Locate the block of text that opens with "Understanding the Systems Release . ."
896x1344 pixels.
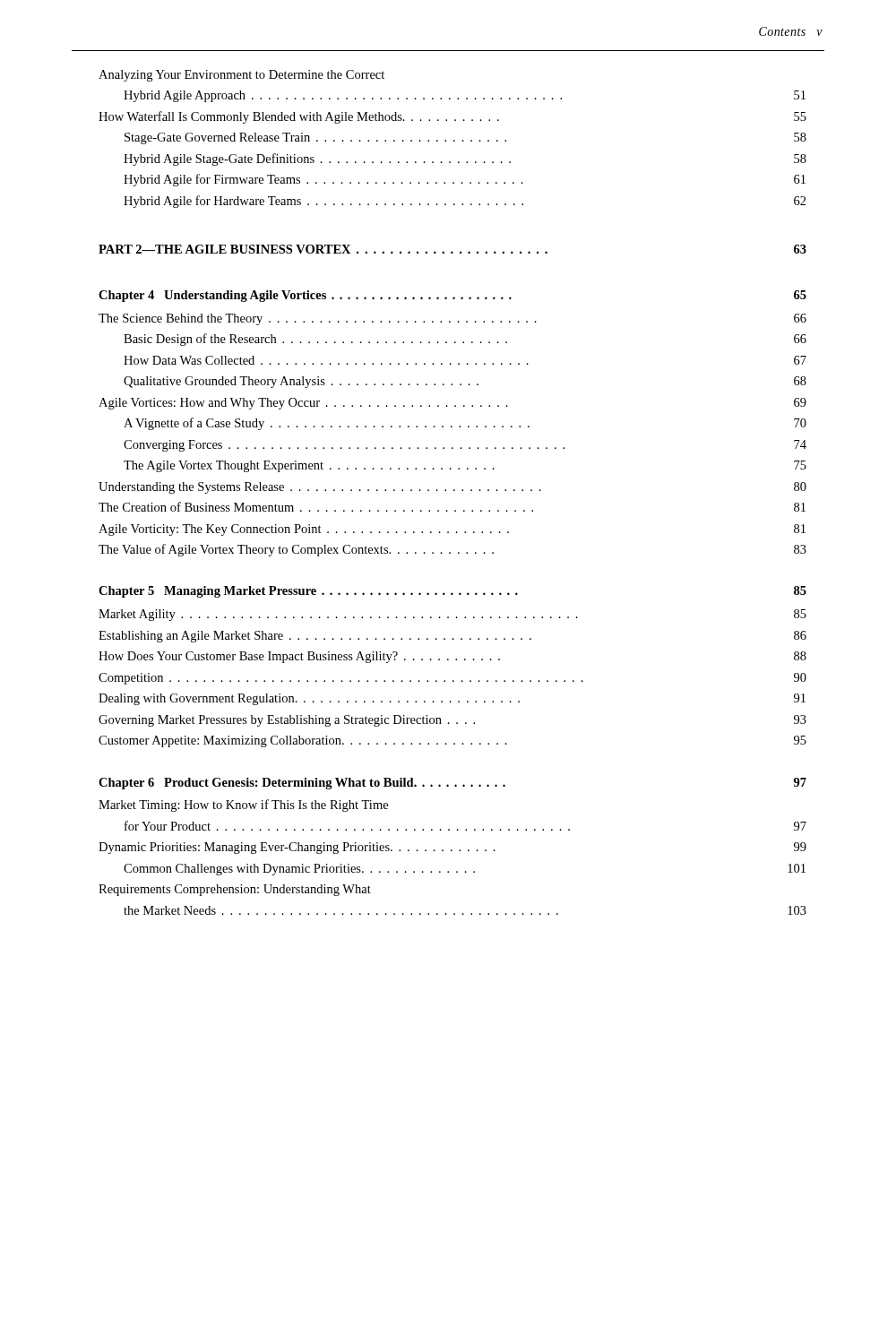coord(452,487)
